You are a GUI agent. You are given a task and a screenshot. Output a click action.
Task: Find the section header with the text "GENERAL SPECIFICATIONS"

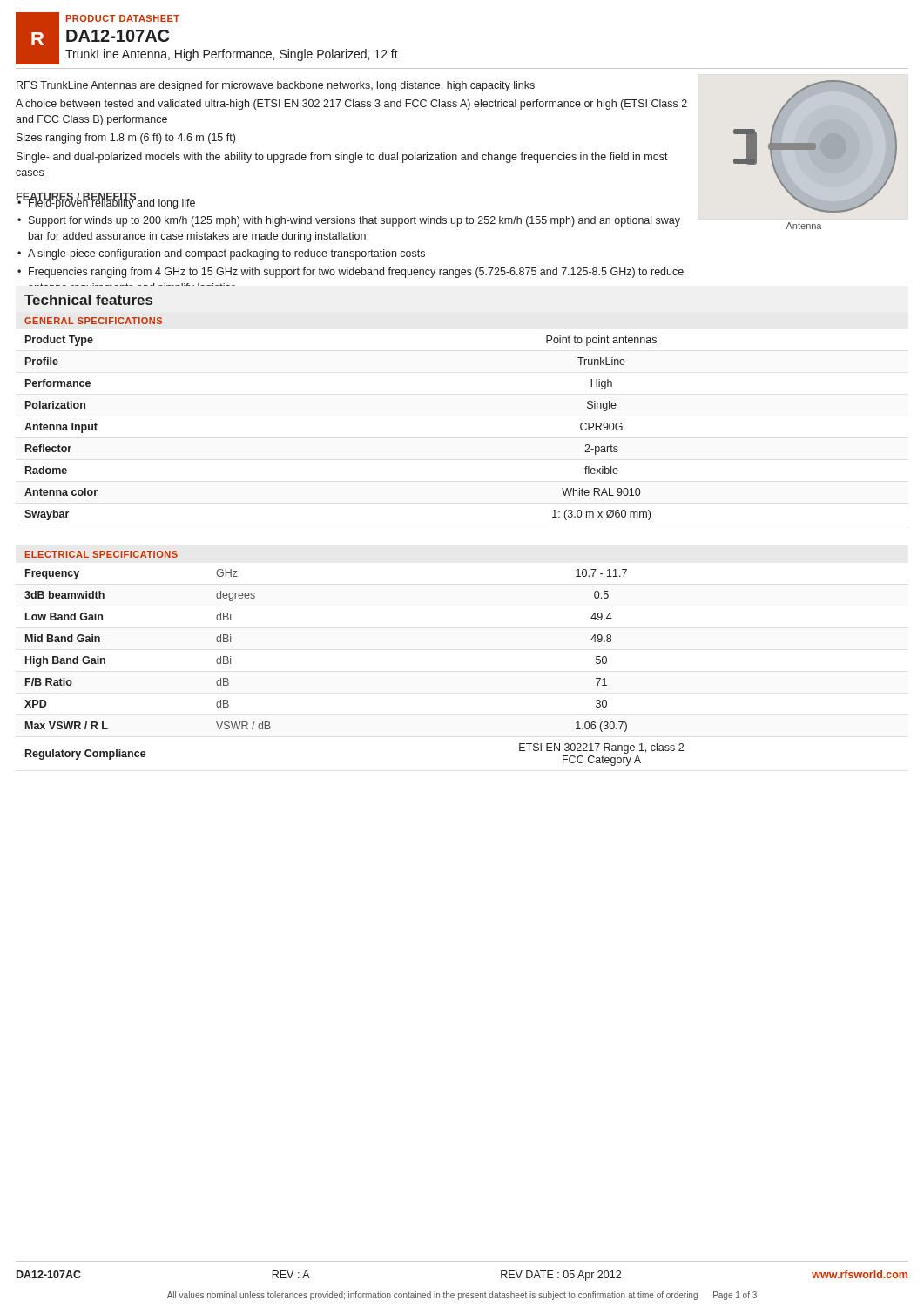click(x=94, y=321)
